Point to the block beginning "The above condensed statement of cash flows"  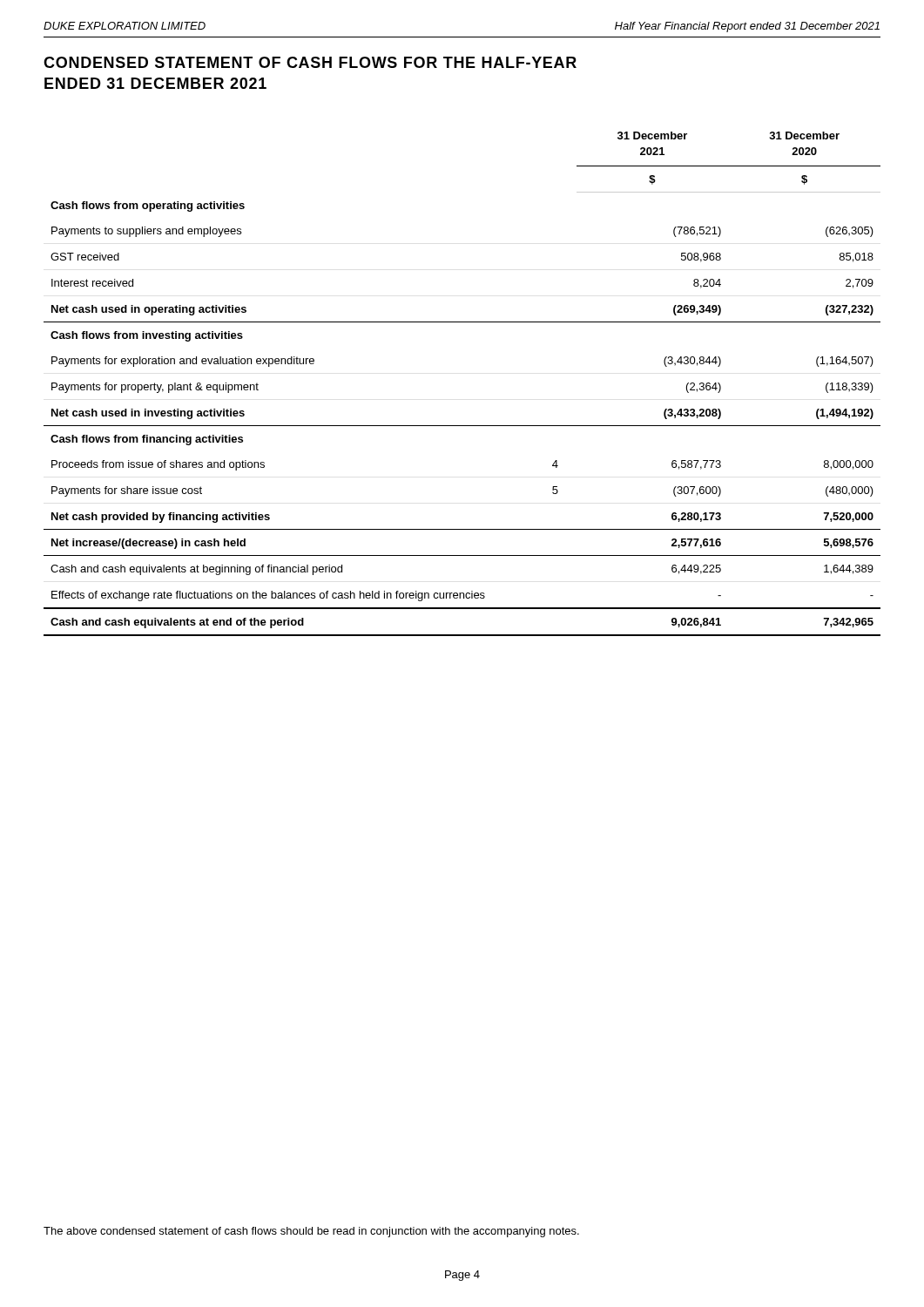pyautogui.click(x=312, y=1231)
